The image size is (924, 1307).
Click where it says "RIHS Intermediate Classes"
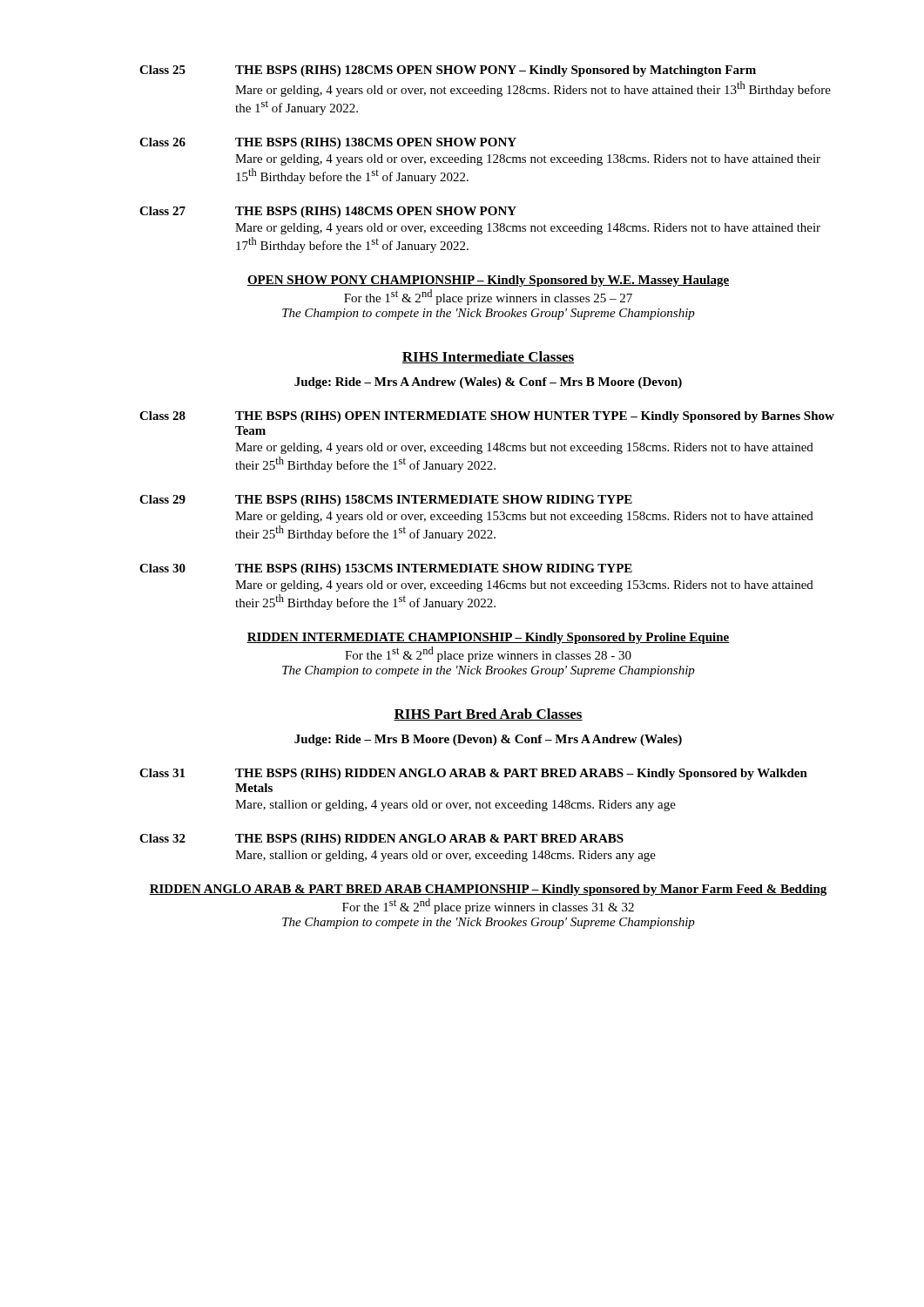coord(488,357)
